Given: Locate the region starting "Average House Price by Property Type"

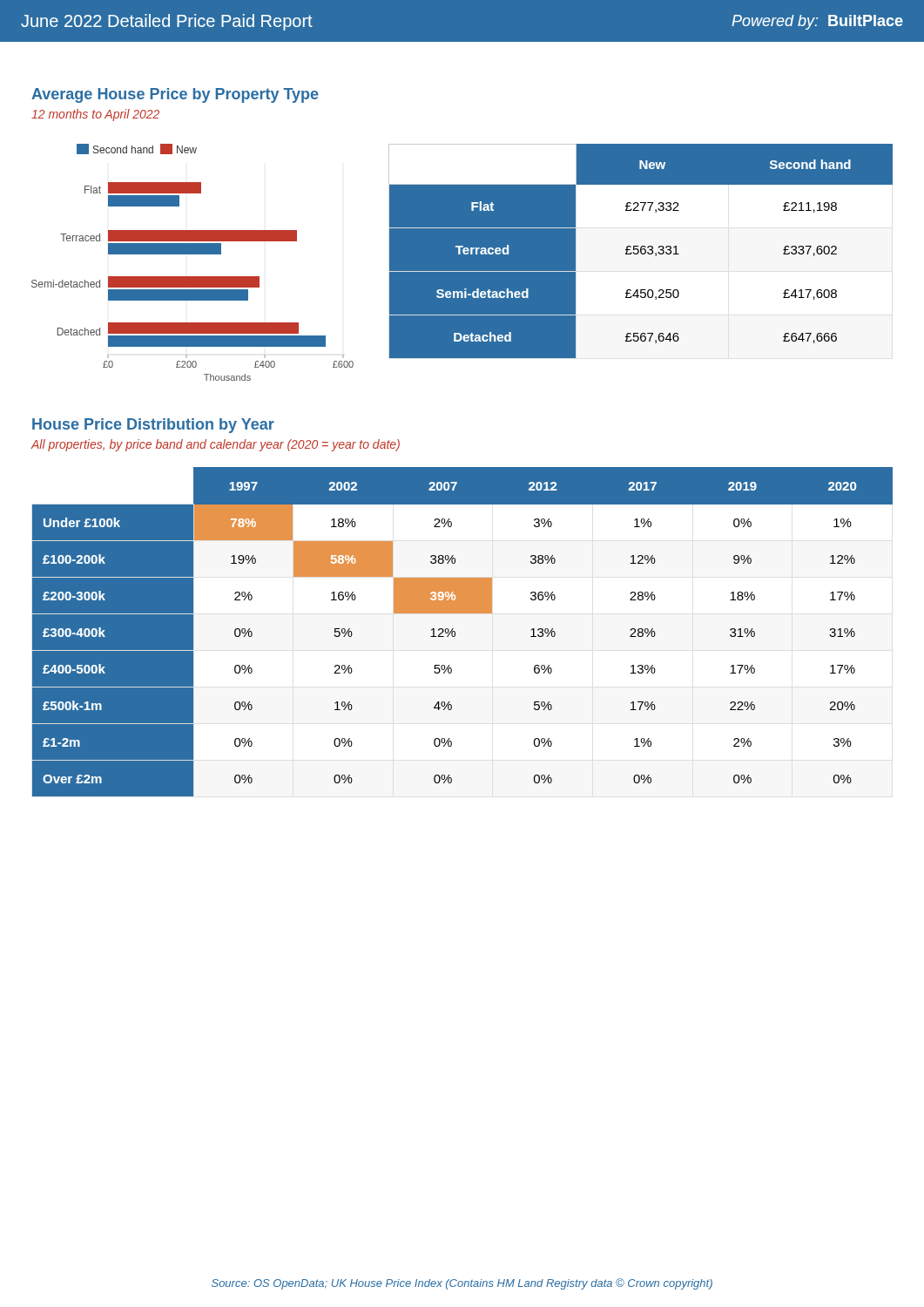Looking at the screenshot, I should [x=175, y=94].
